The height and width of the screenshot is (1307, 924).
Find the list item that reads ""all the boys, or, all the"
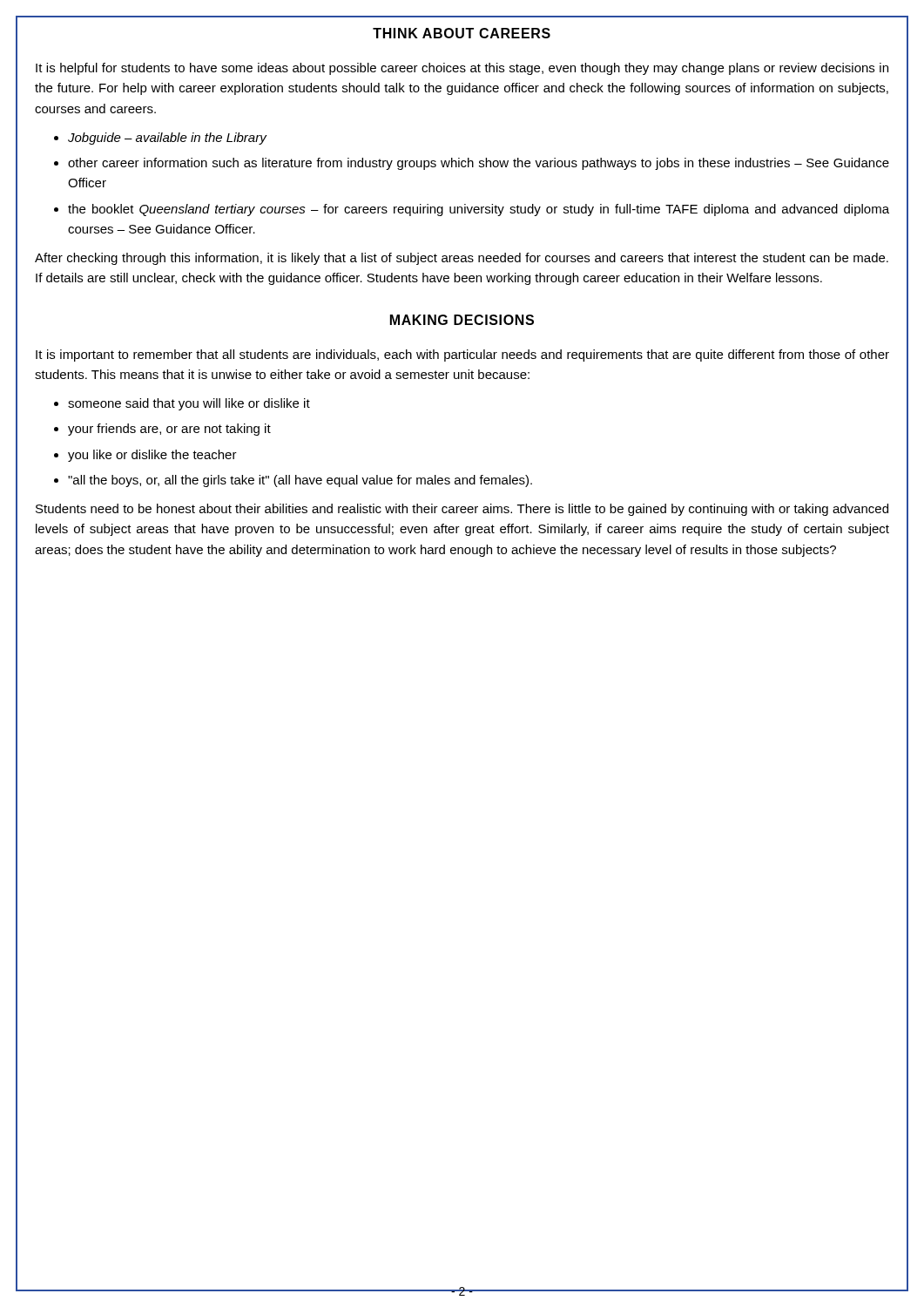click(301, 479)
